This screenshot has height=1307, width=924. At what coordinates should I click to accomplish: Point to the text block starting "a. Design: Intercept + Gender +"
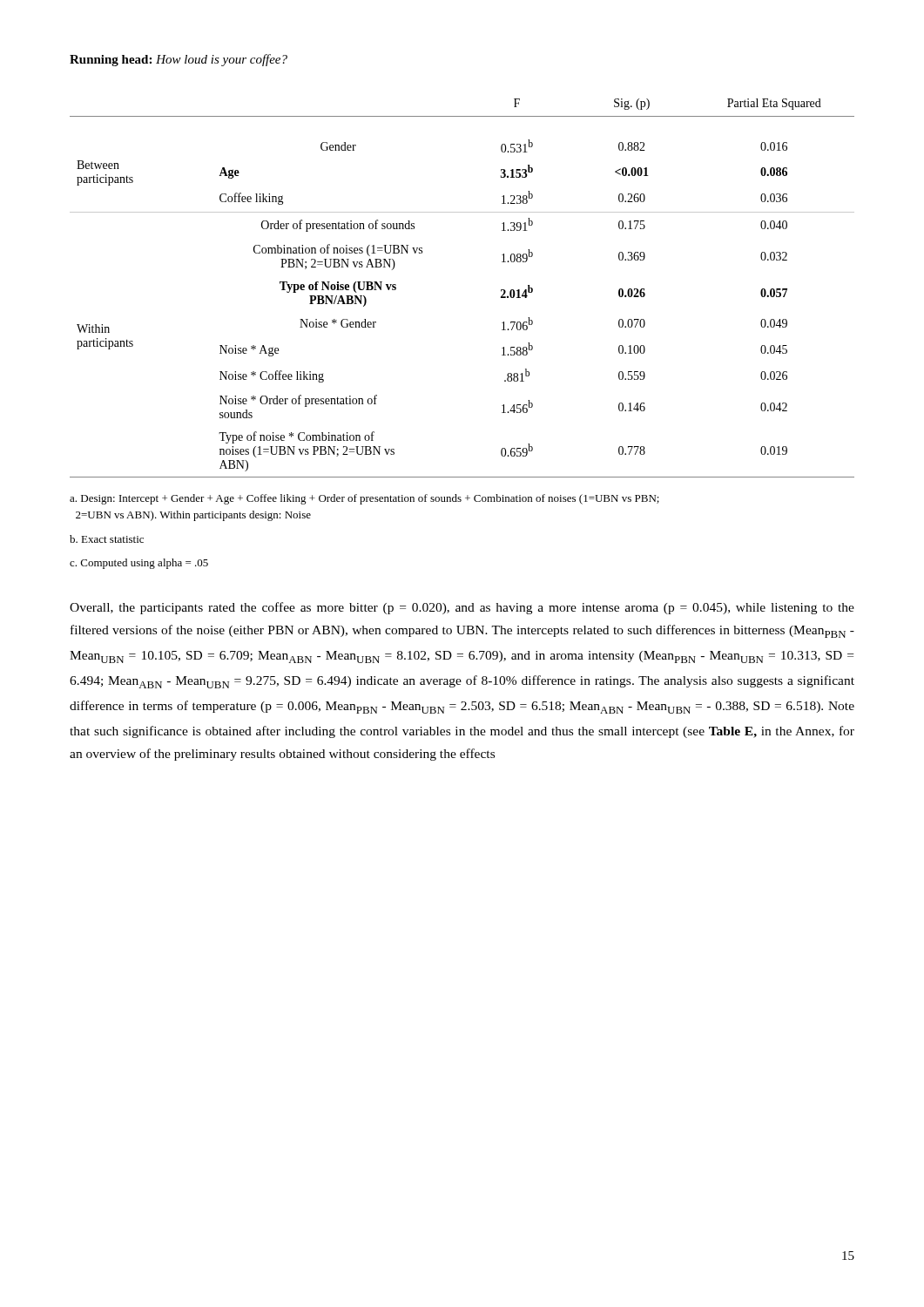point(365,506)
